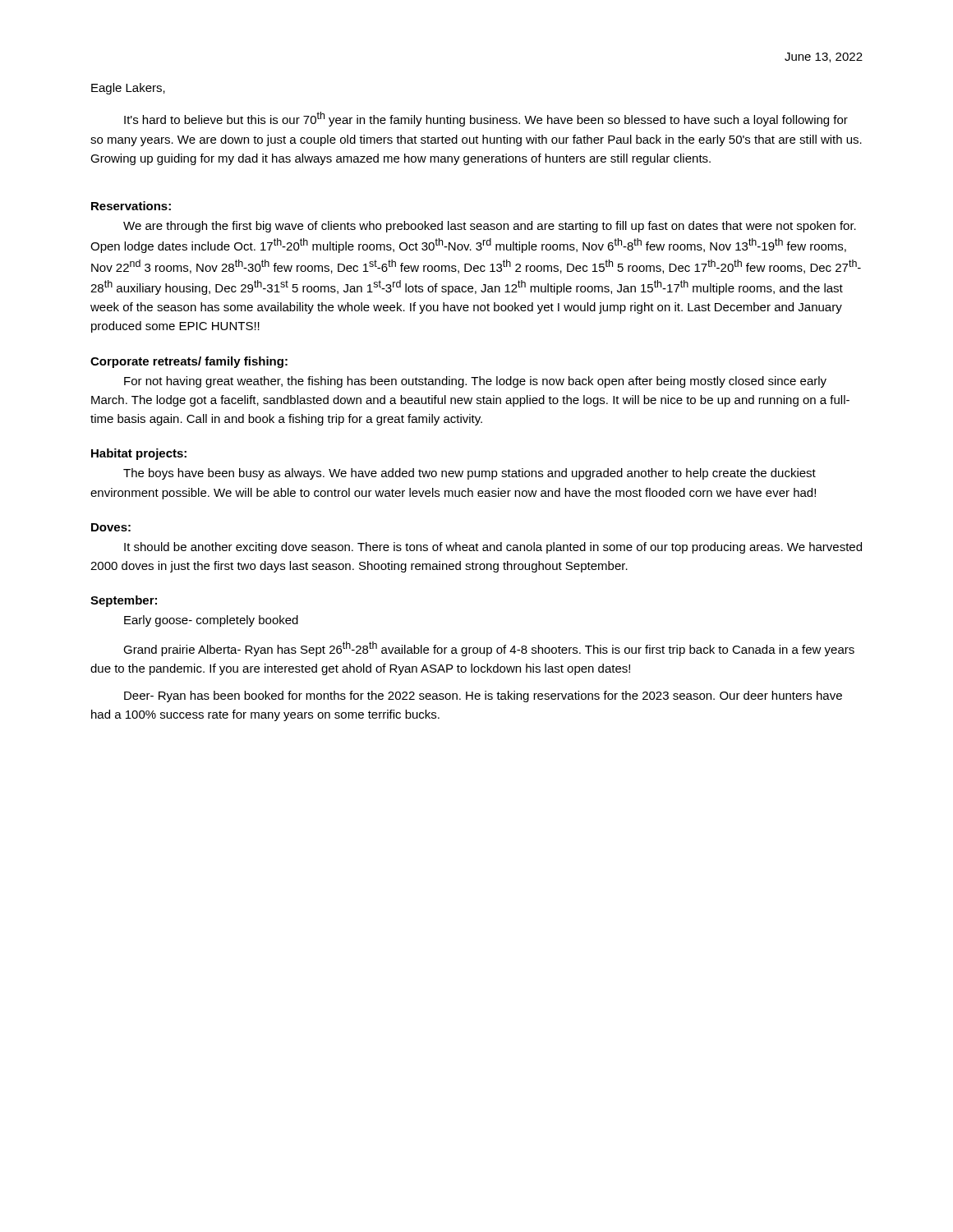
Task: Point to the element starting "Early goose- completely booked"
Action: (x=211, y=620)
